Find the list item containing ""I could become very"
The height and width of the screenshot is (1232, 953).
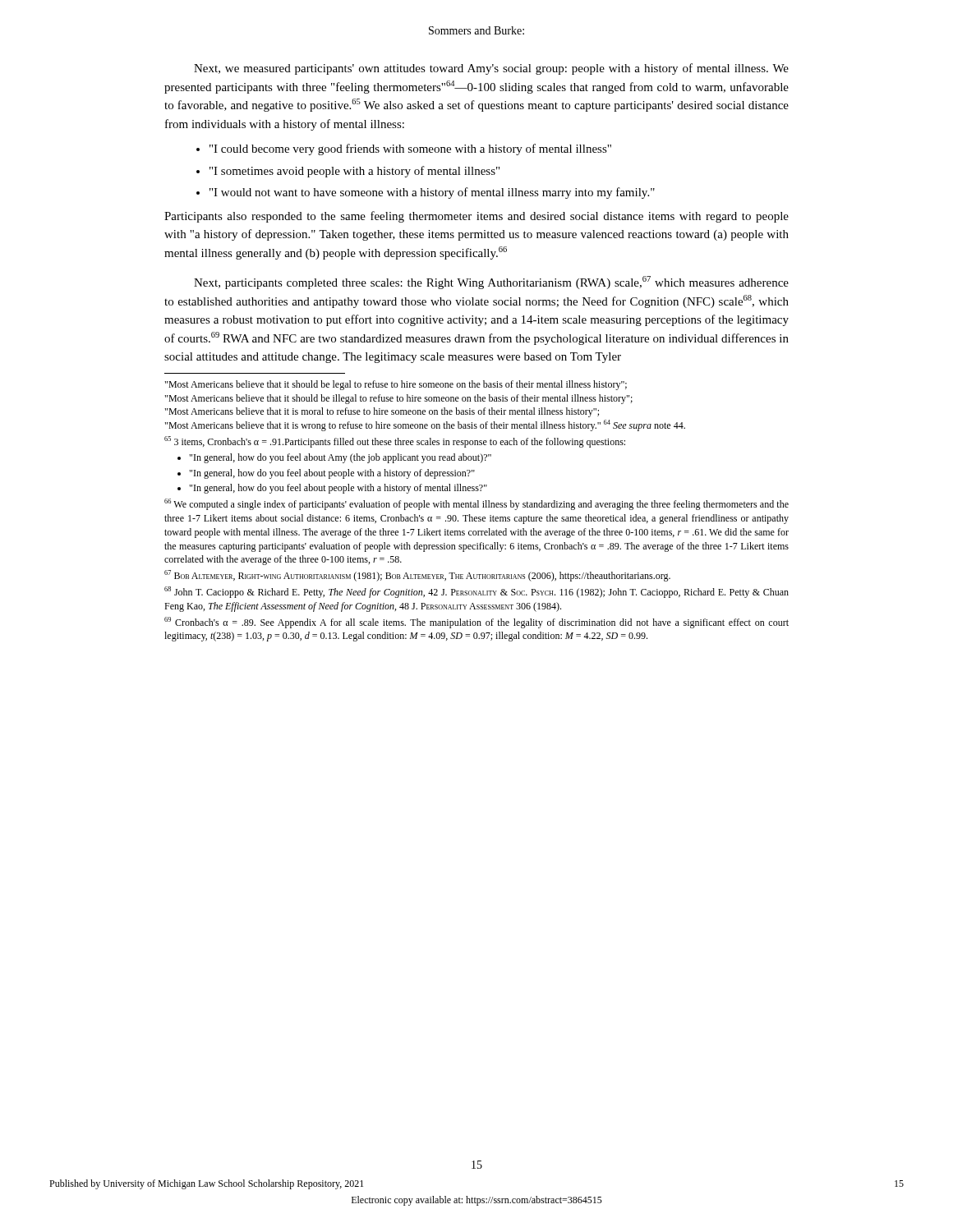click(x=410, y=149)
